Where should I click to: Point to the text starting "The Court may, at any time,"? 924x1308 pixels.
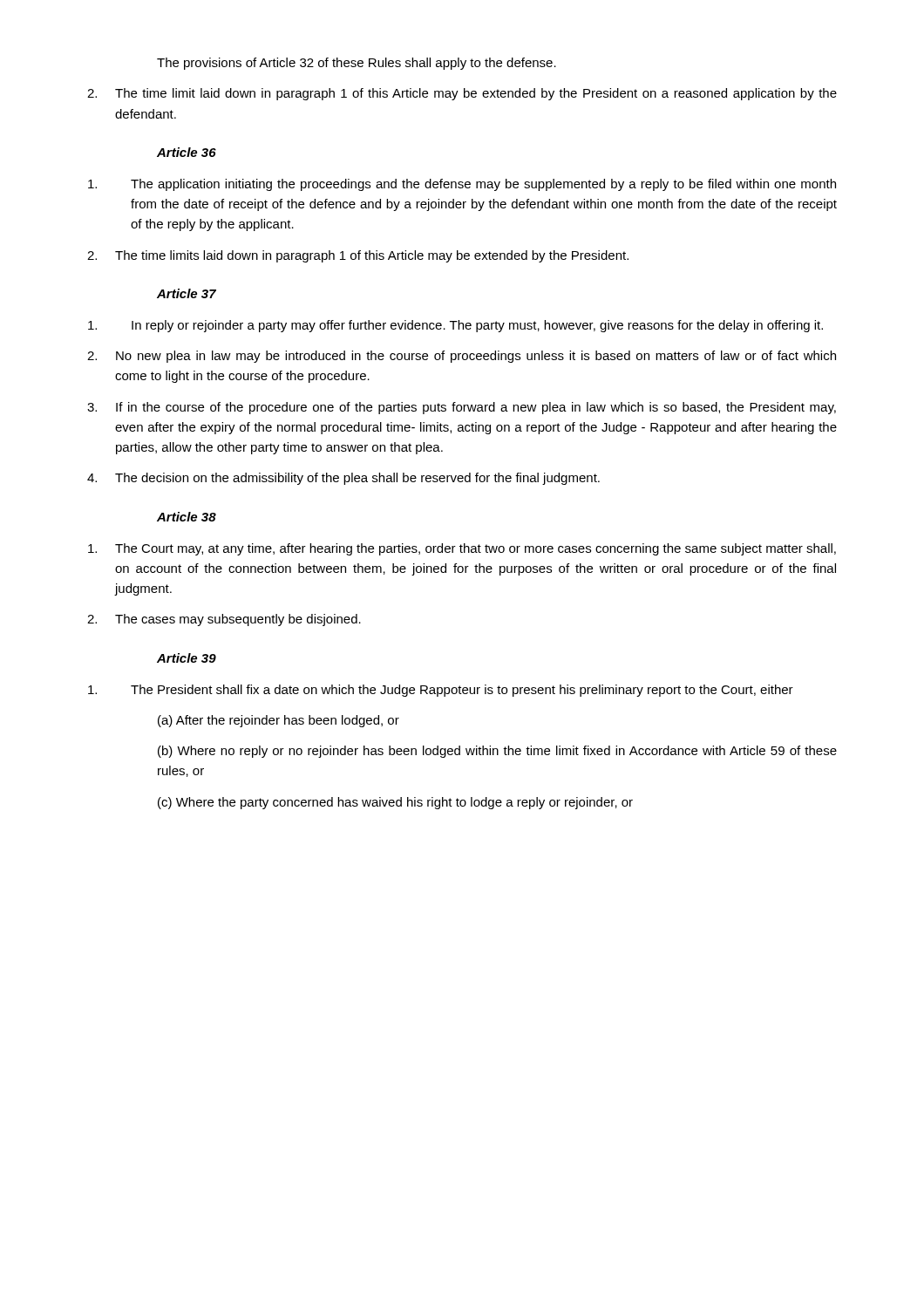[462, 568]
